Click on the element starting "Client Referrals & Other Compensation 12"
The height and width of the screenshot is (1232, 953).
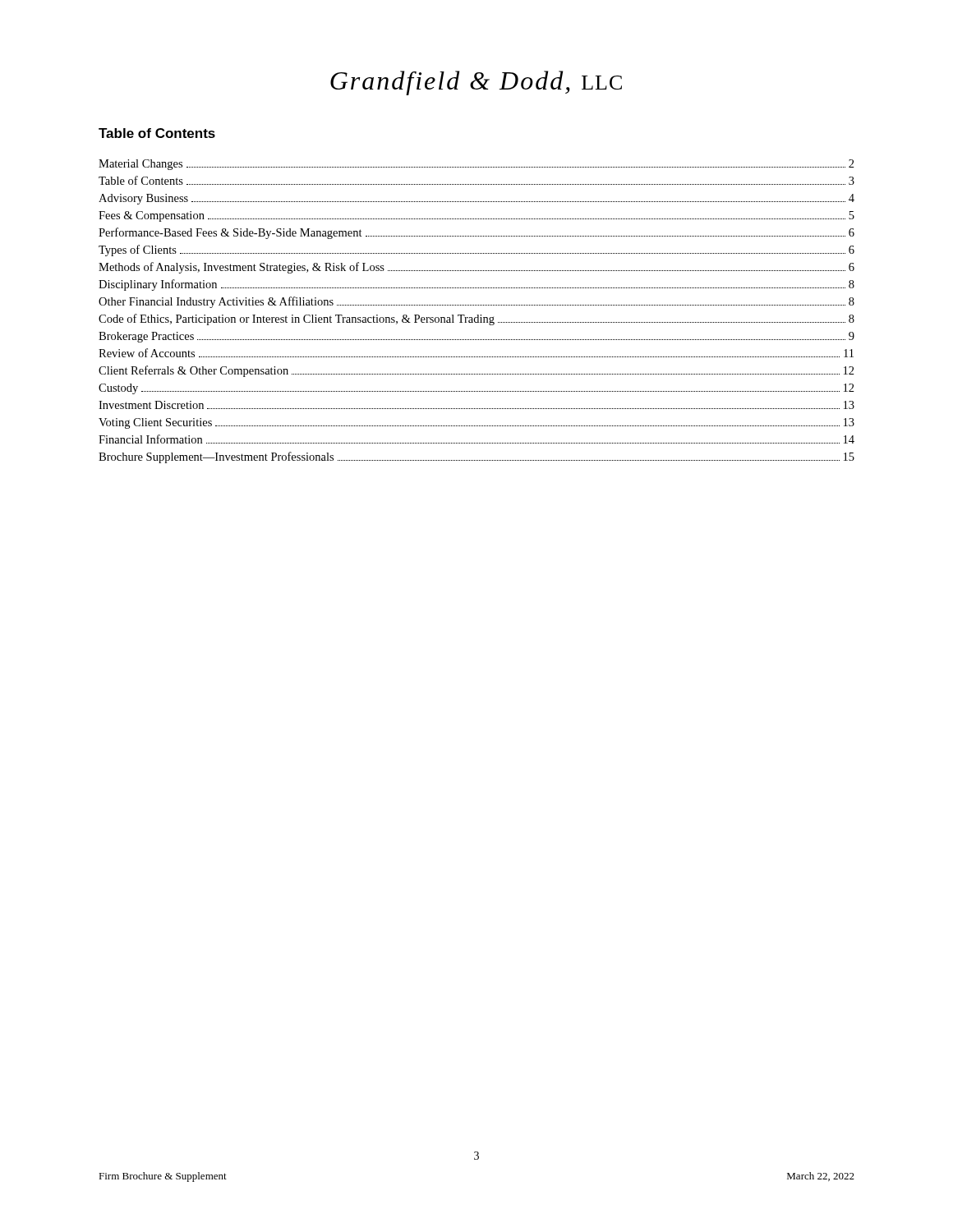[x=476, y=371]
